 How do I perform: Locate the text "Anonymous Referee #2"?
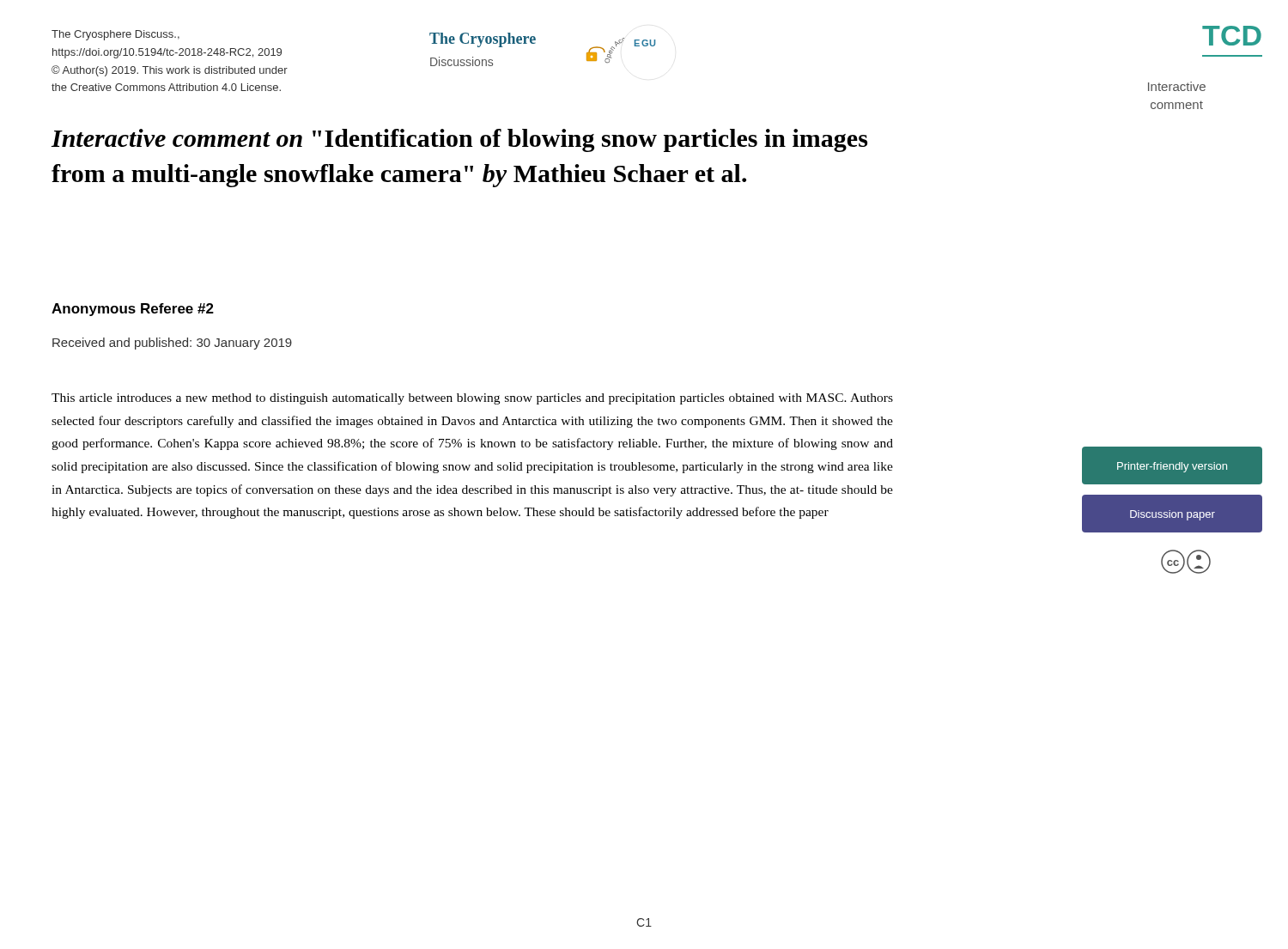(133, 310)
